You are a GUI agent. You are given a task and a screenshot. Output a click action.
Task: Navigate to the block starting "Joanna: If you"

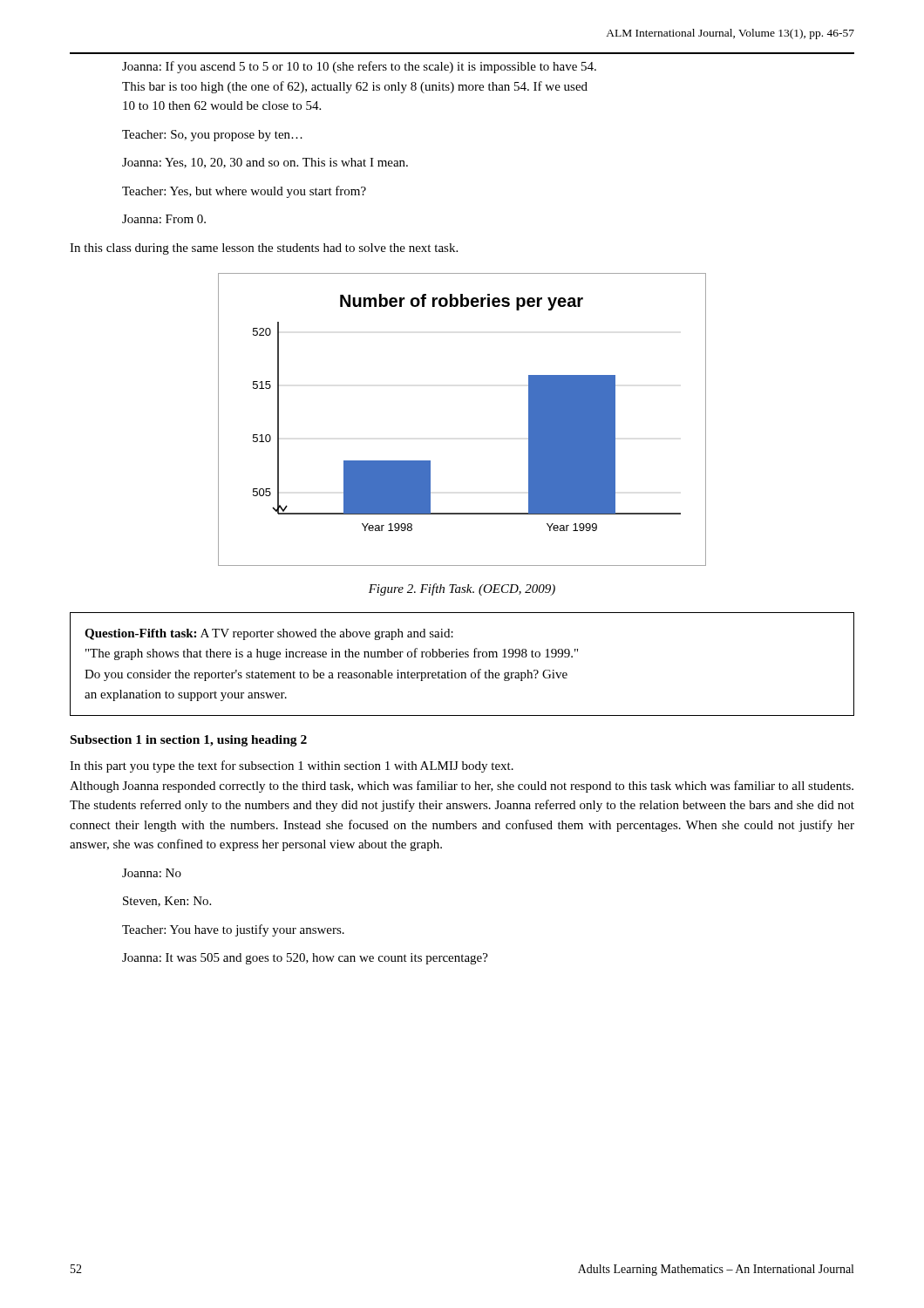coord(360,86)
